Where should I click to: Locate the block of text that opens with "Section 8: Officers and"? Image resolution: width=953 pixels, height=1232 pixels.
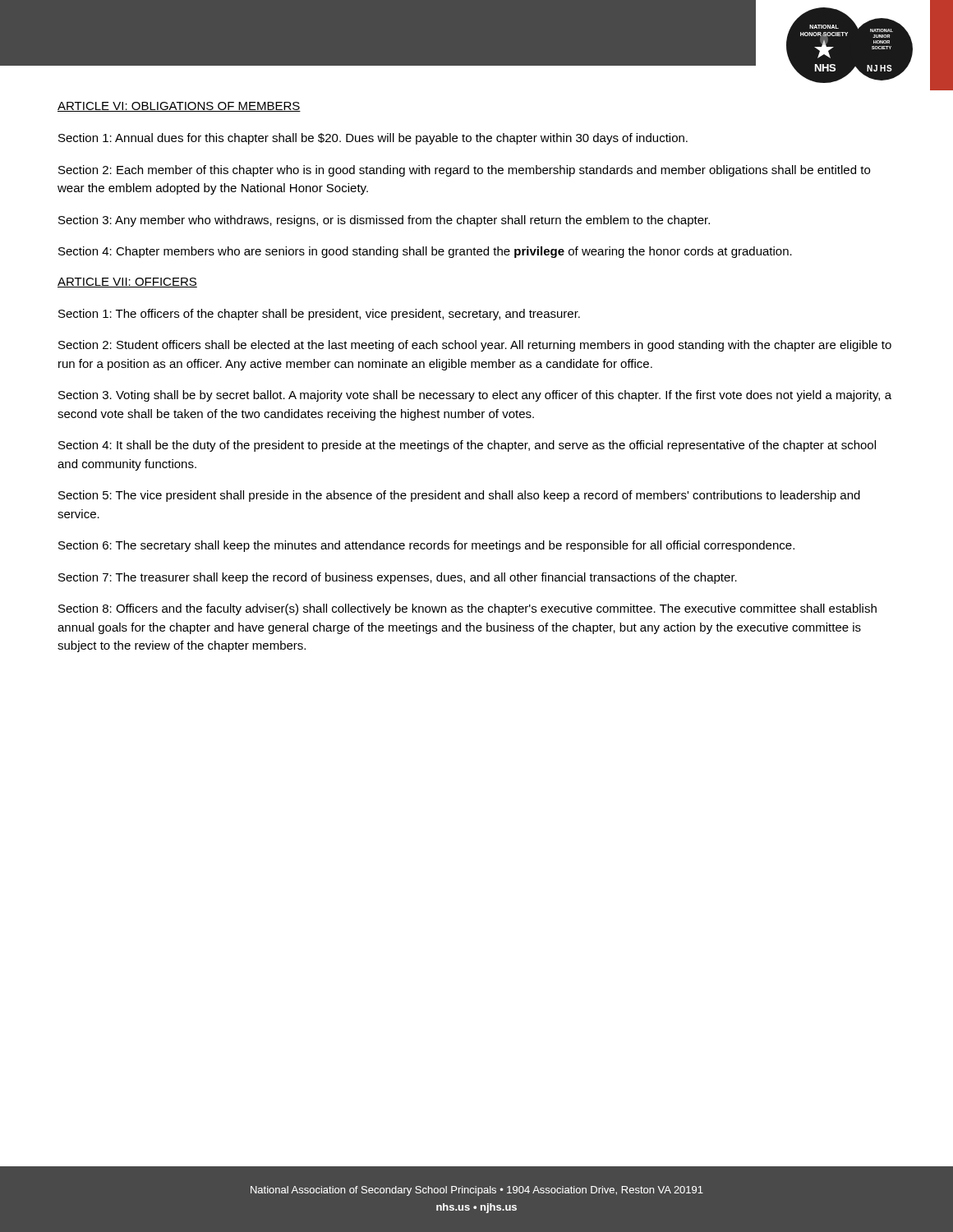[467, 627]
